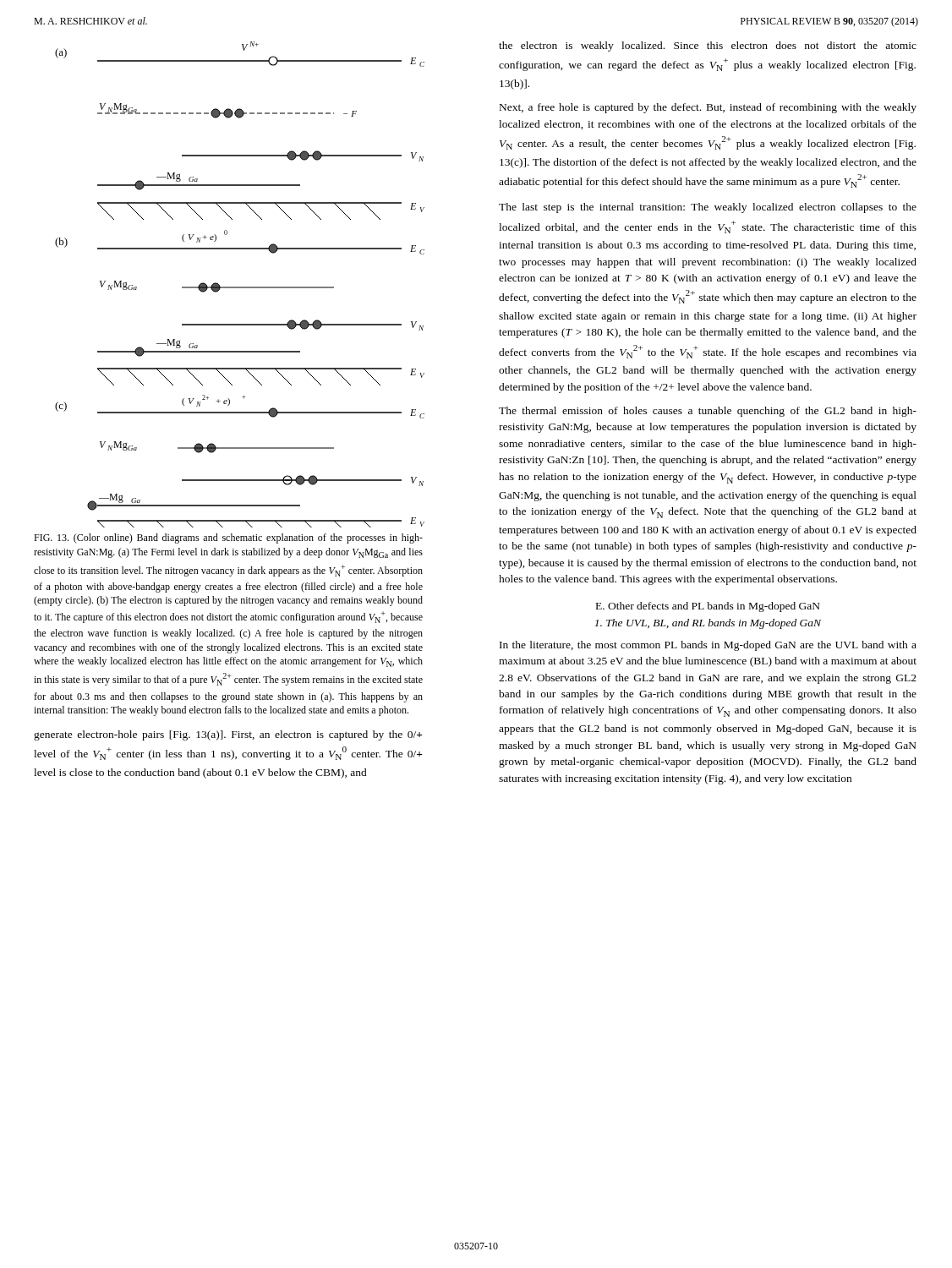Where is the passage that starts "the electron is weakly"?
The width and height of the screenshot is (952, 1268).
(708, 64)
